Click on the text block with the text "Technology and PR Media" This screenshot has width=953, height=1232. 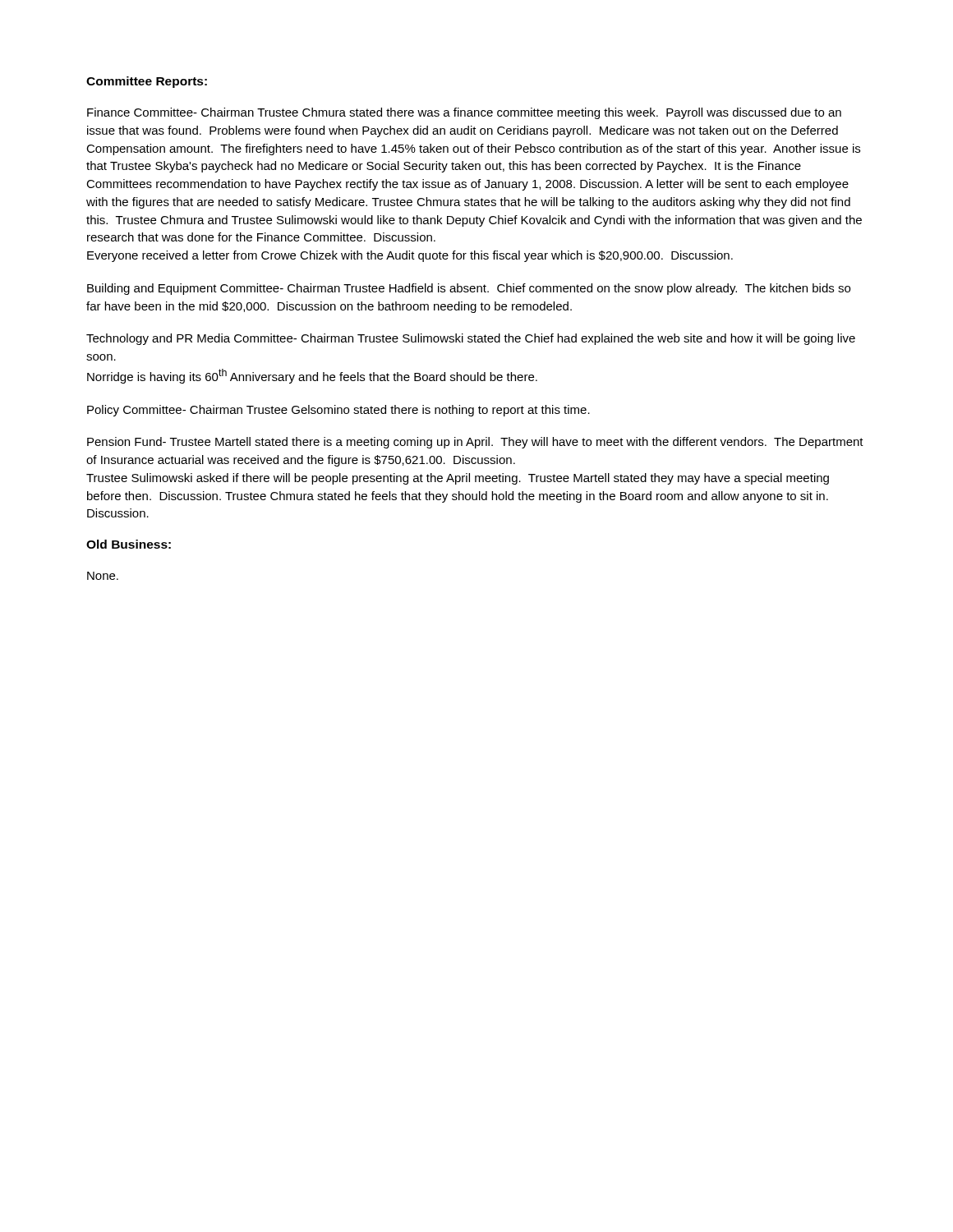(471, 339)
